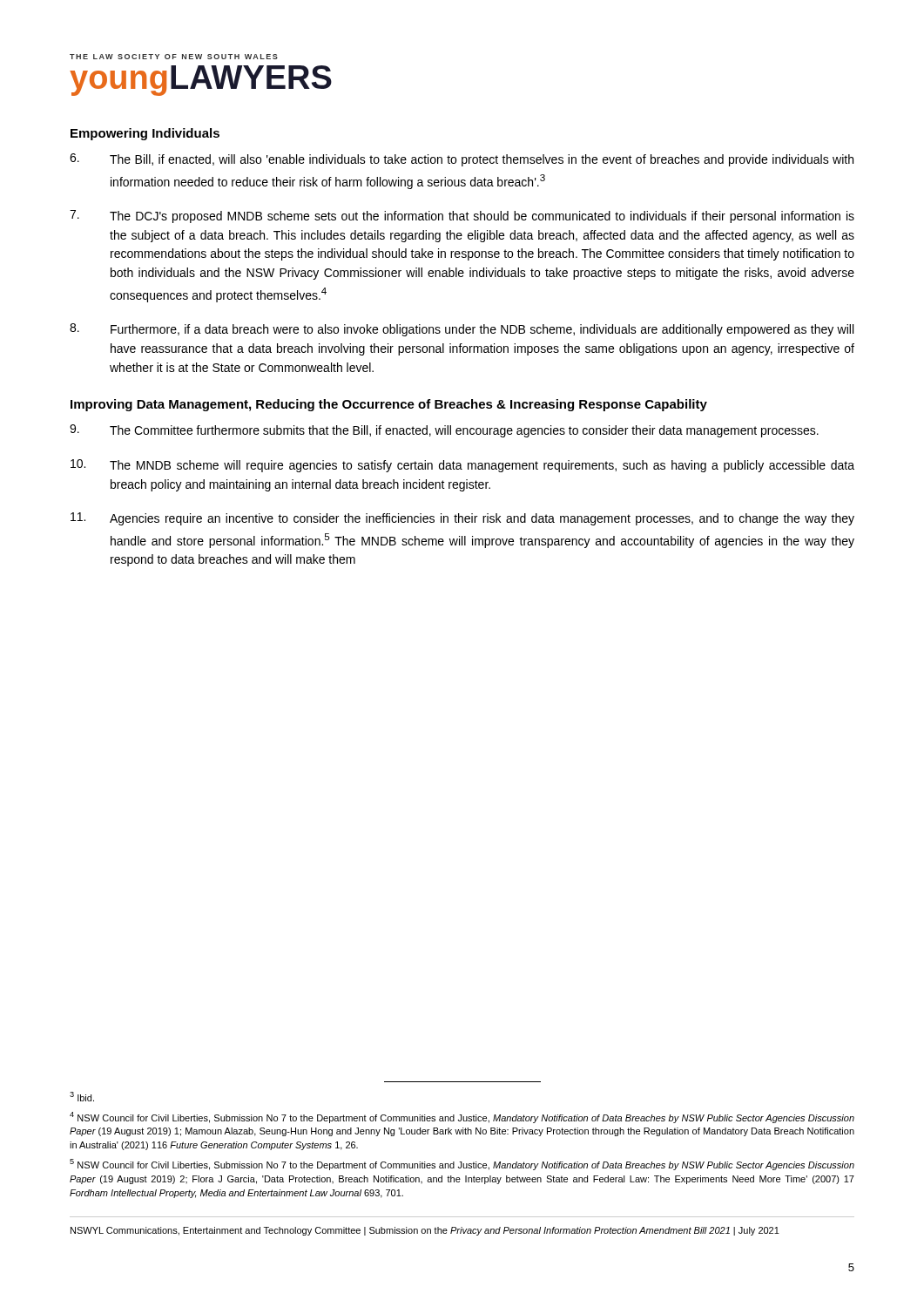
Task: Point to the block beginning "8. Furthermore, if a data breach were"
Action: point(462,349)
